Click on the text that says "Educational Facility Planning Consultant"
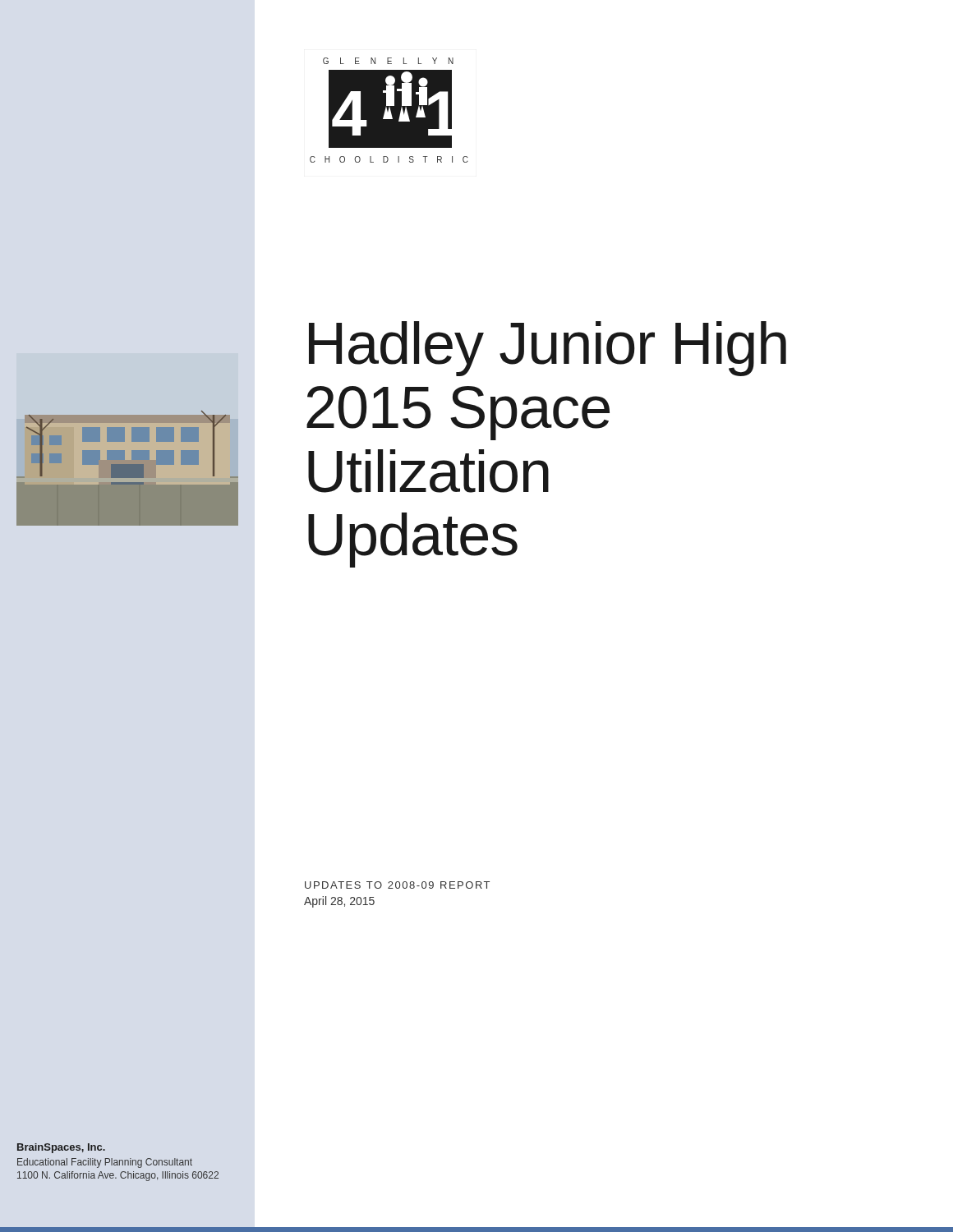This screenshot has width=953, height=1232. click(x=104, y=1162)
